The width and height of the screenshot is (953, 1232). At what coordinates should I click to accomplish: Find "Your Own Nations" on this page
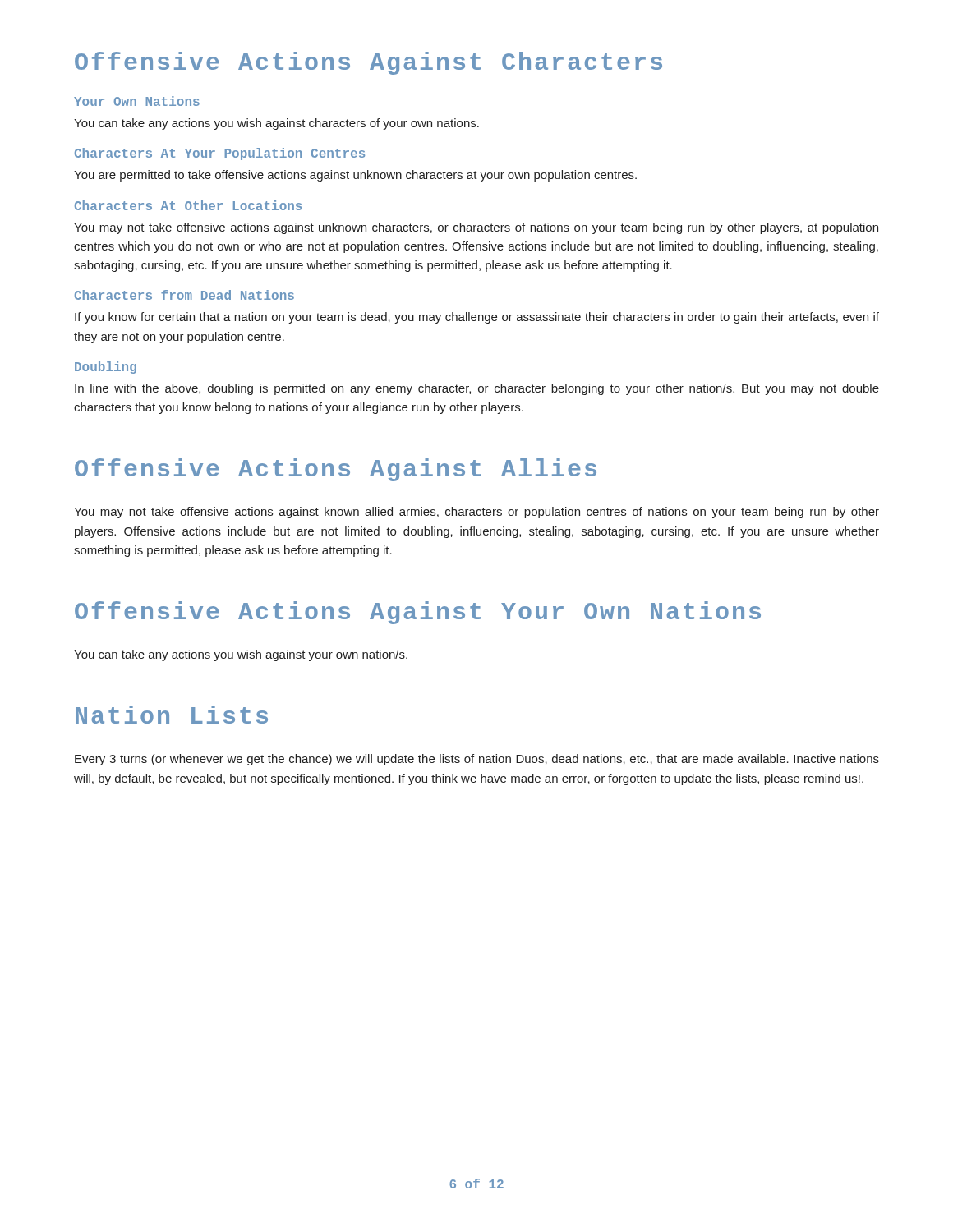tap(137, 103)
